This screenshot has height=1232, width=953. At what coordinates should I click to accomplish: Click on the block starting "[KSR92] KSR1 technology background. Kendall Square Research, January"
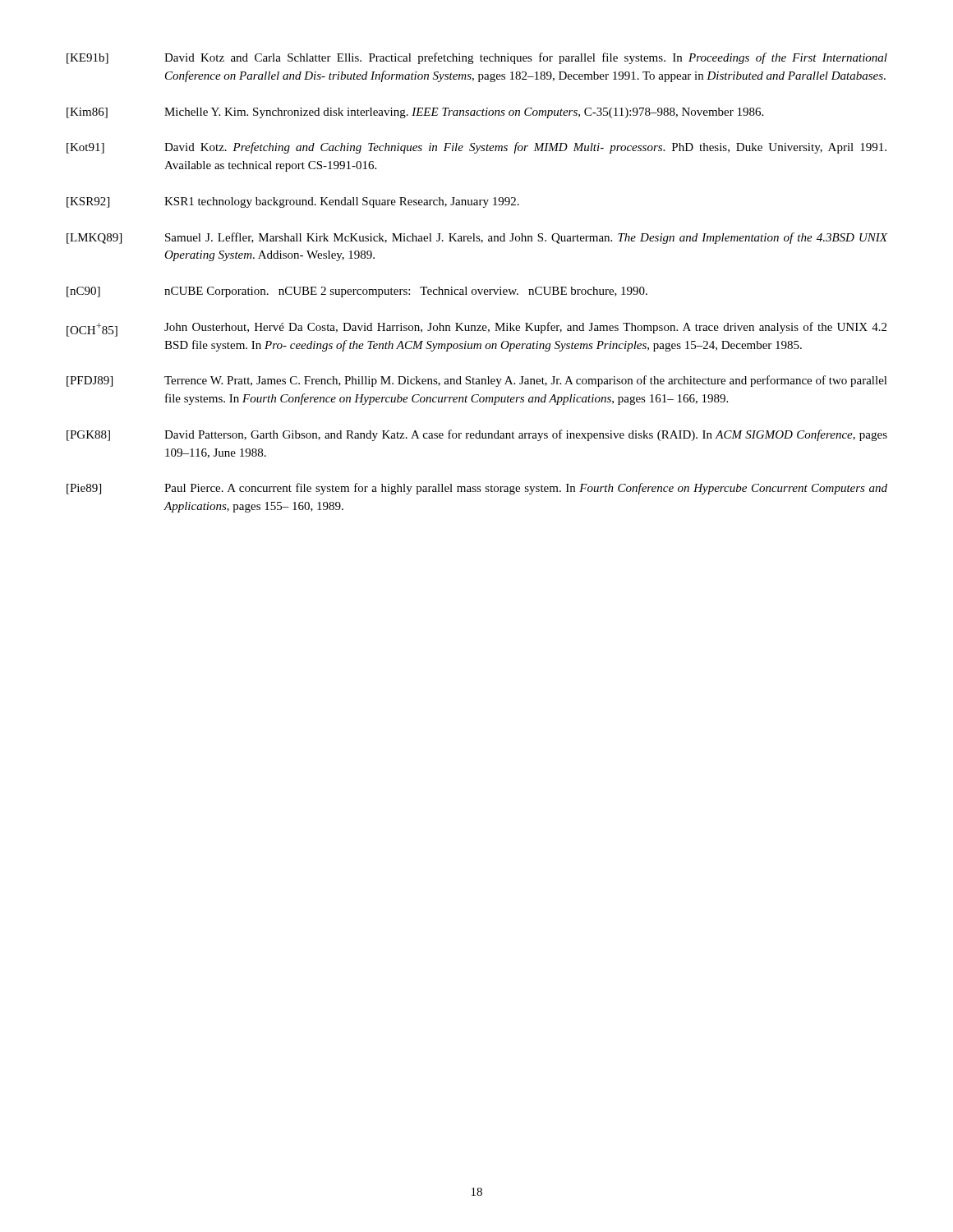point(476,202)
